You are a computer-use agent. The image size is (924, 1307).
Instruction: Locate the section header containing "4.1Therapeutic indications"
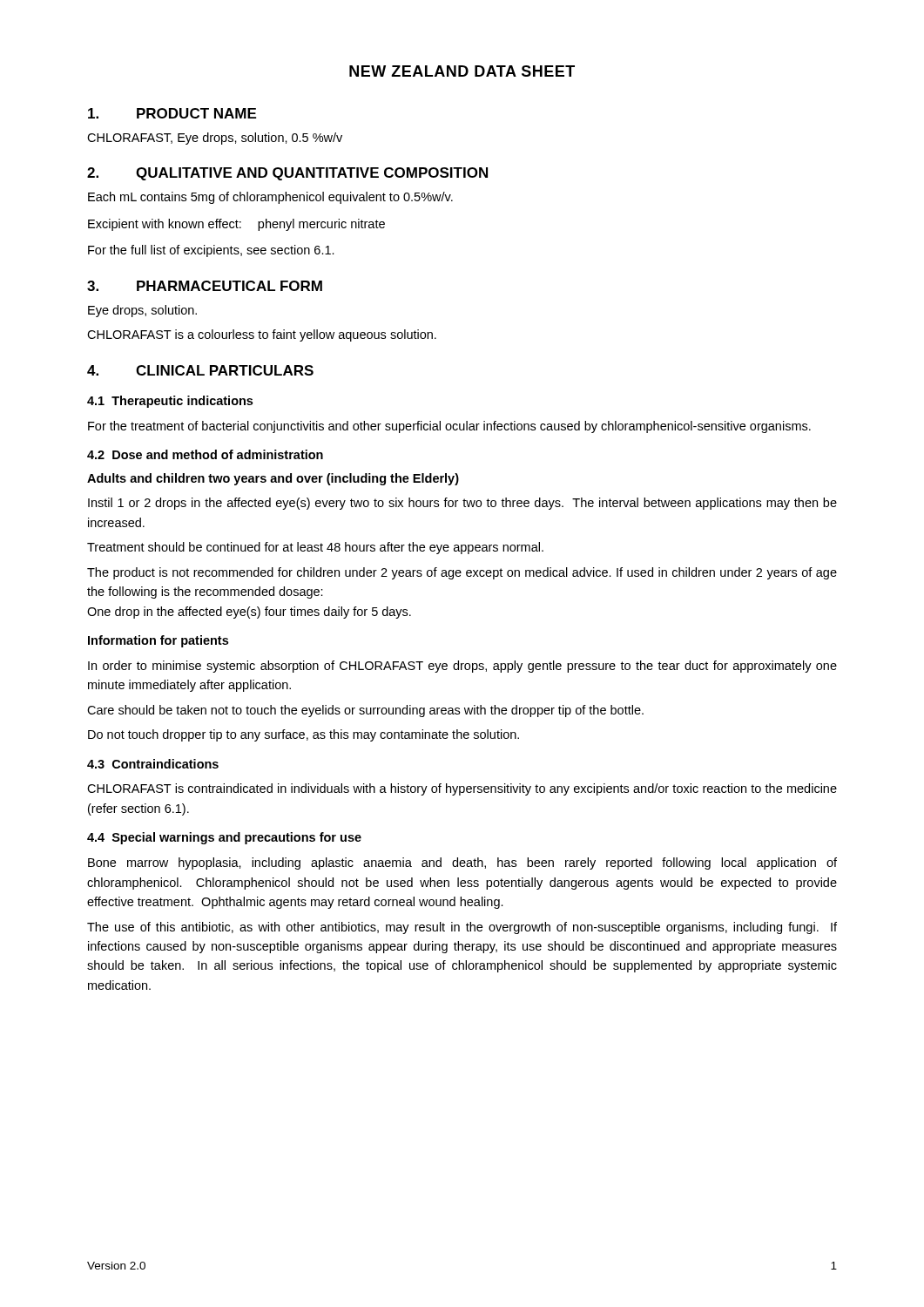coord(170,401)
